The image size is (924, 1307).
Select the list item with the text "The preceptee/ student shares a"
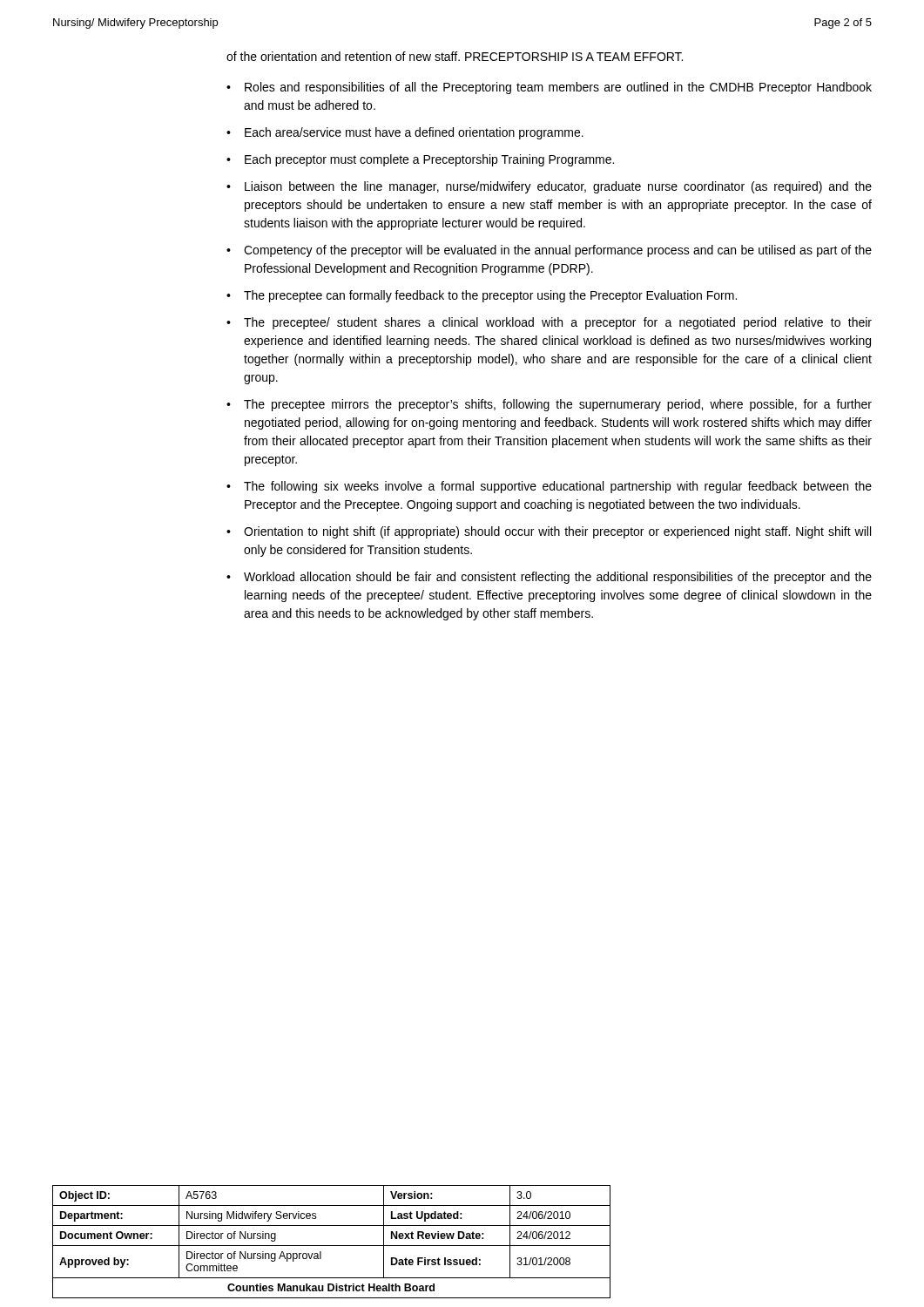tap(558, 350)
